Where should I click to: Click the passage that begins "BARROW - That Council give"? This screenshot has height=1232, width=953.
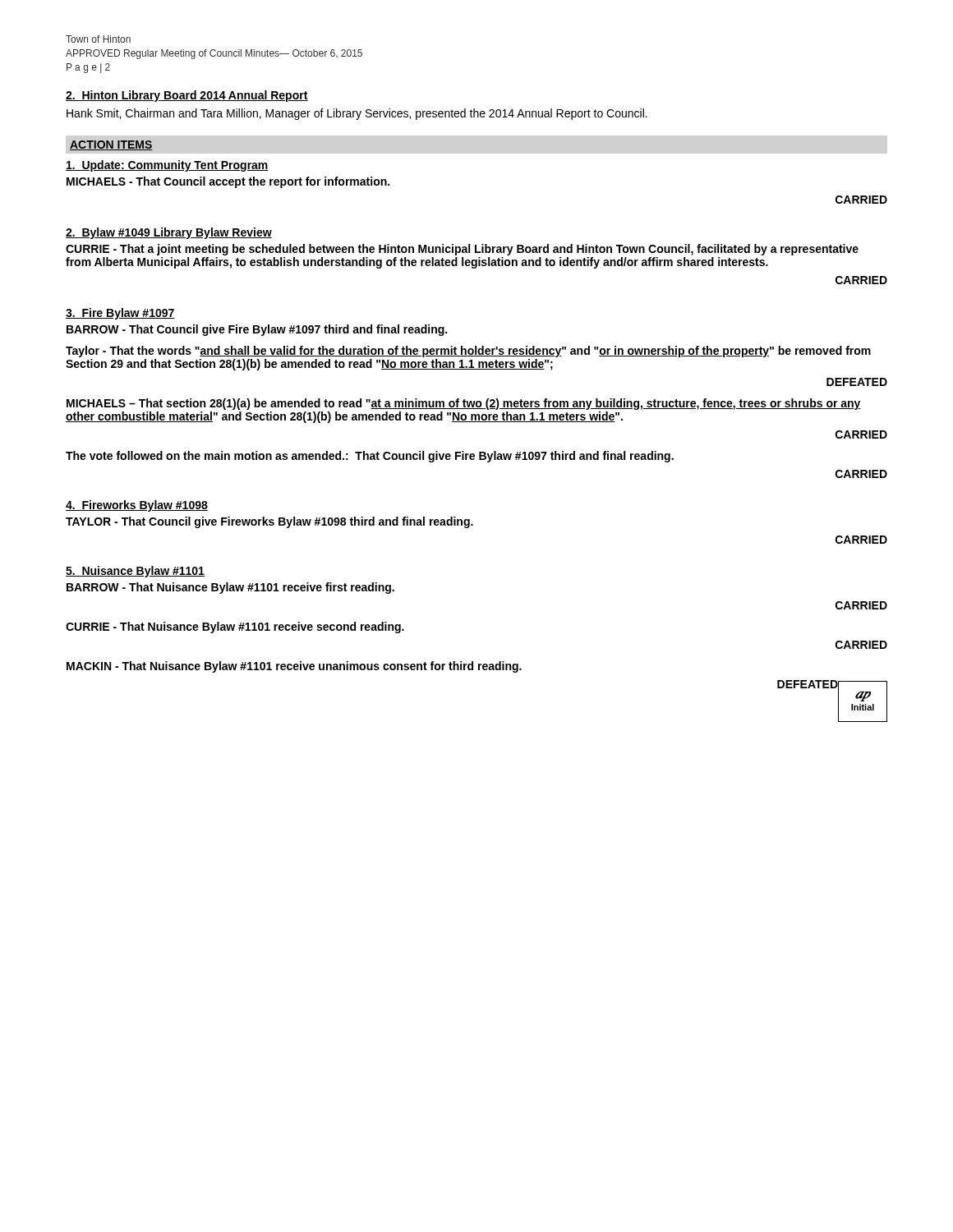tap(257, 329)
